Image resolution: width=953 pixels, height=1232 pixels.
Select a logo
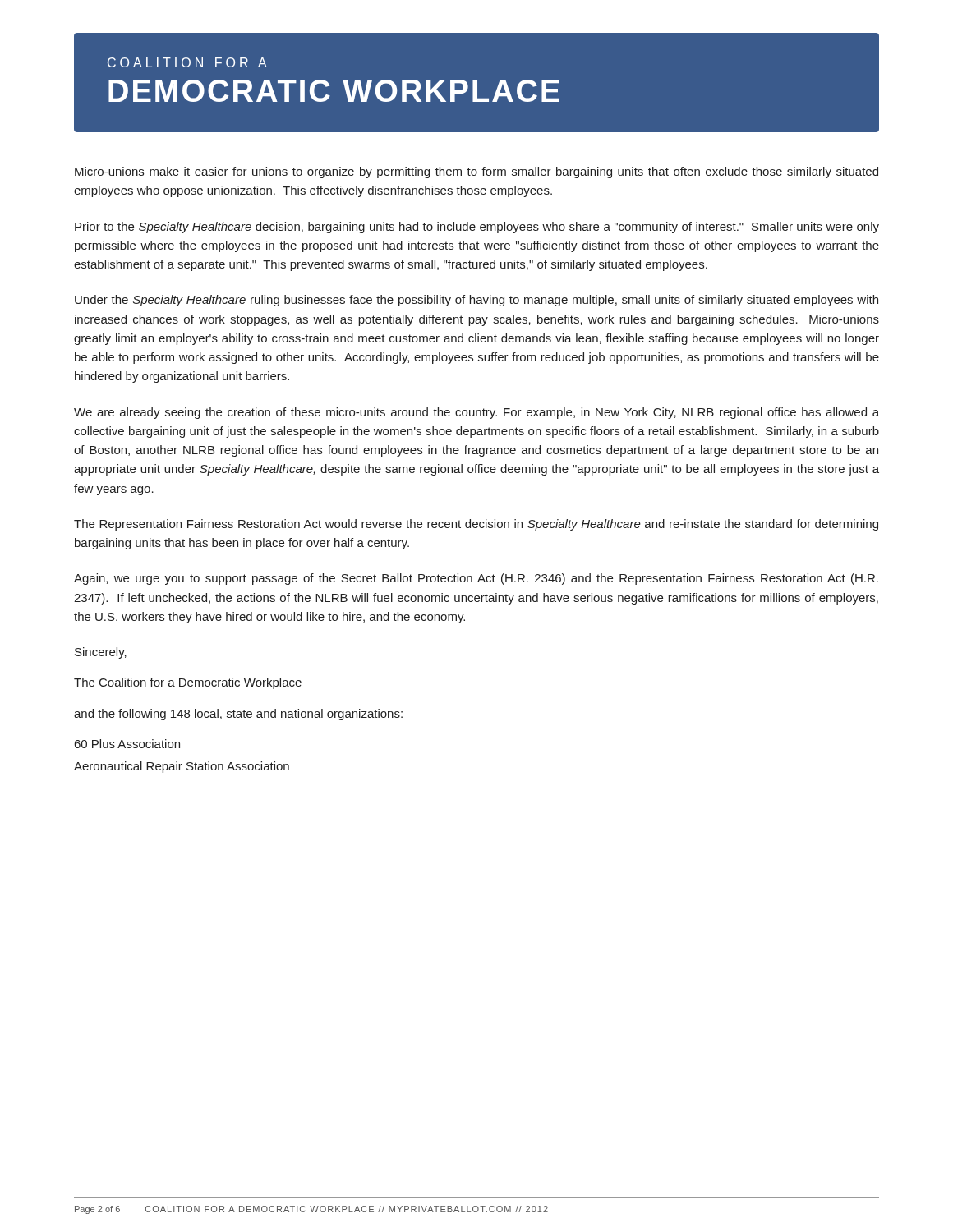[x=476, y=83]
